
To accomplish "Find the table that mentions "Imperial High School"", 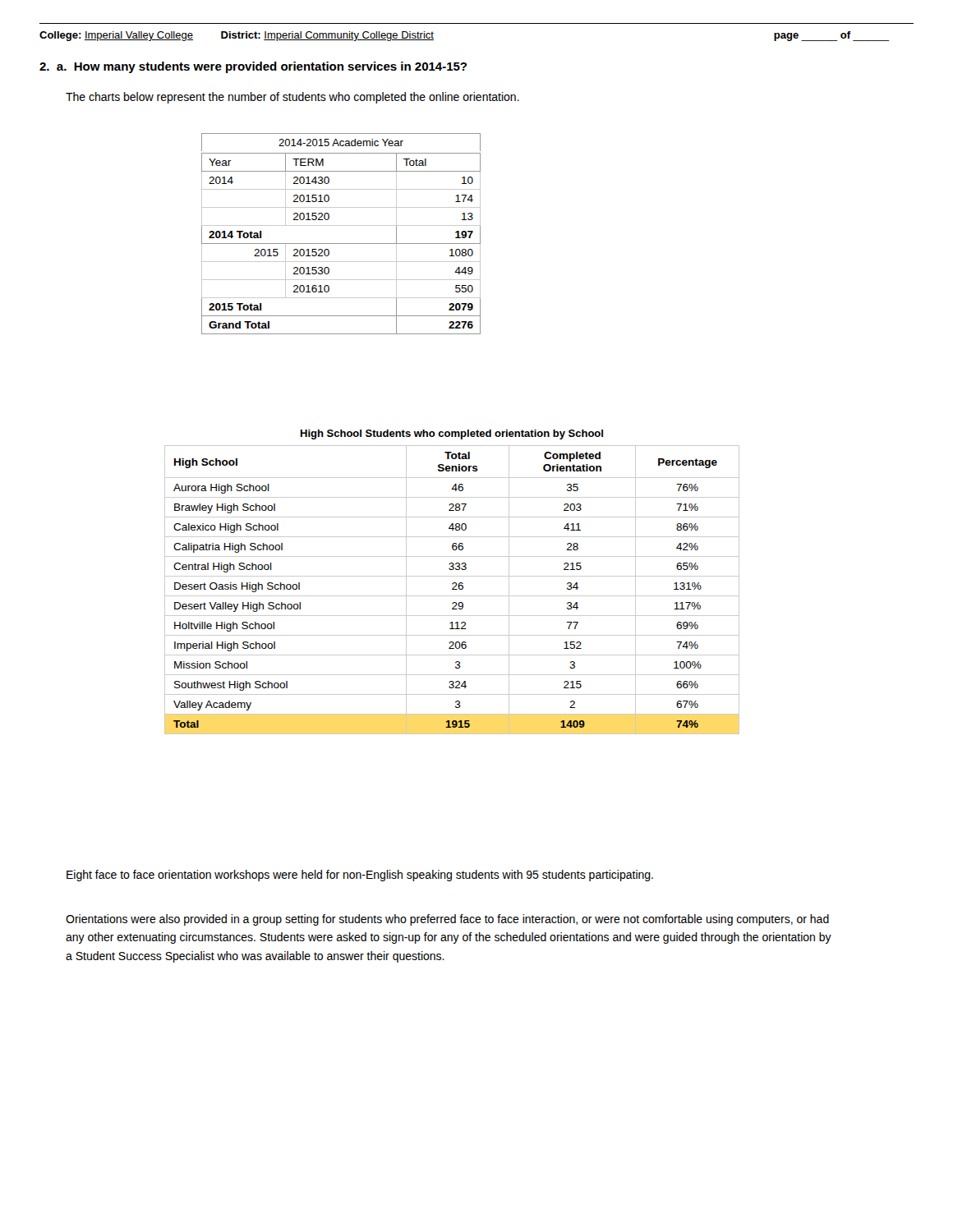I will (452, 590).
